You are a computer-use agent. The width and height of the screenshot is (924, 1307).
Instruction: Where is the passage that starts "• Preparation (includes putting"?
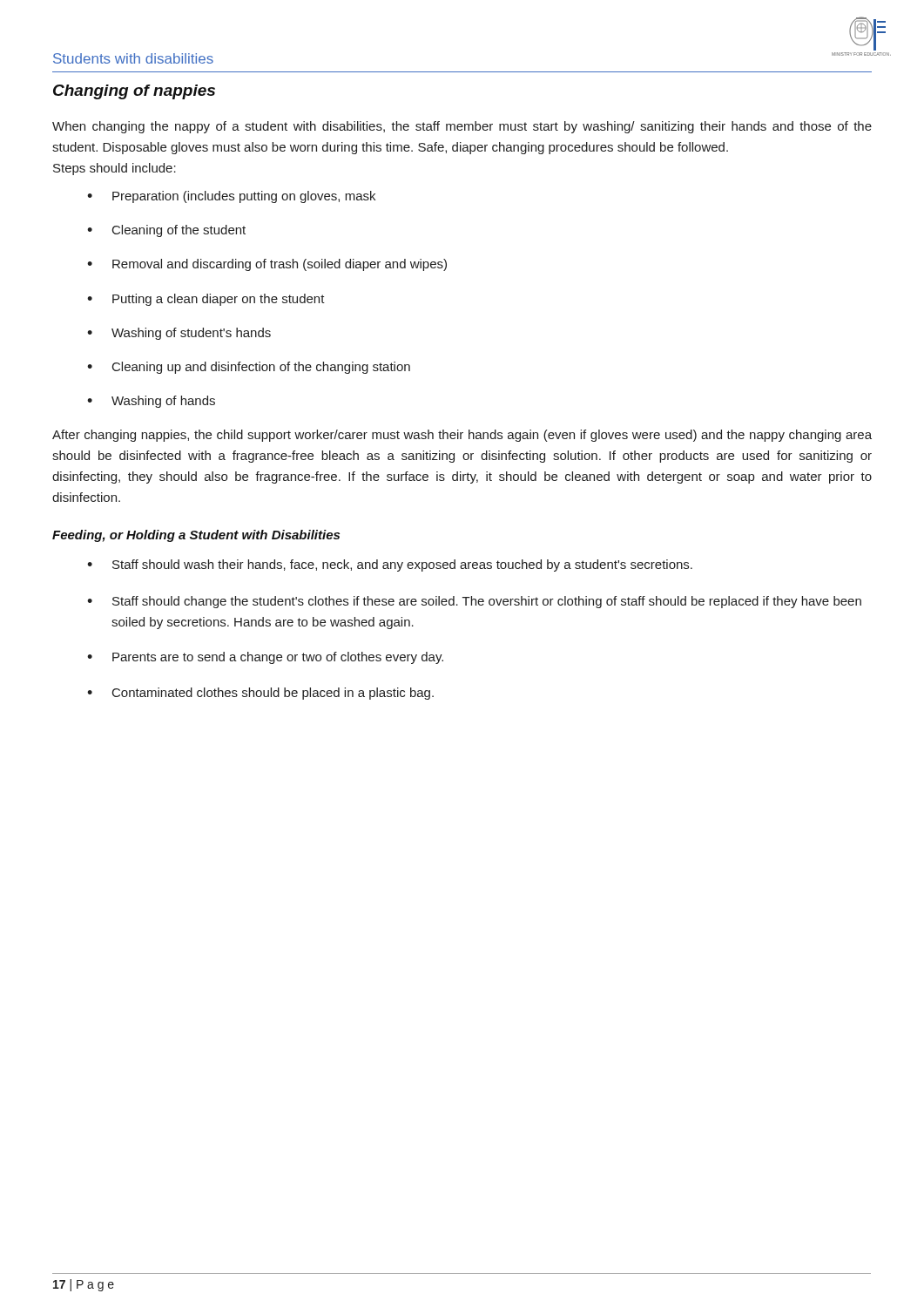pyautogui.click(x=231, y=197)
